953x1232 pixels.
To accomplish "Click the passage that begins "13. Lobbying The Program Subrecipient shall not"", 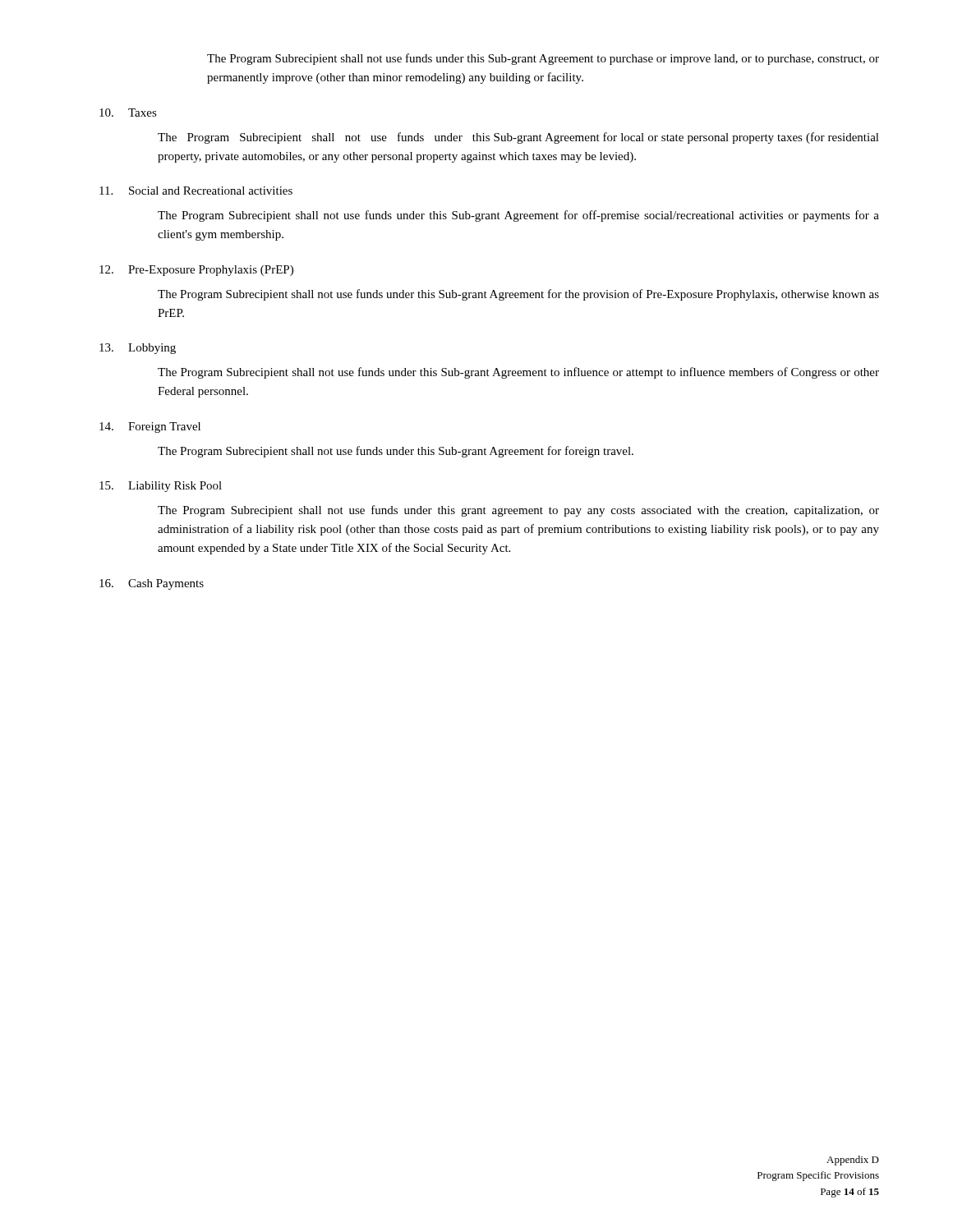I will [489, 371].
